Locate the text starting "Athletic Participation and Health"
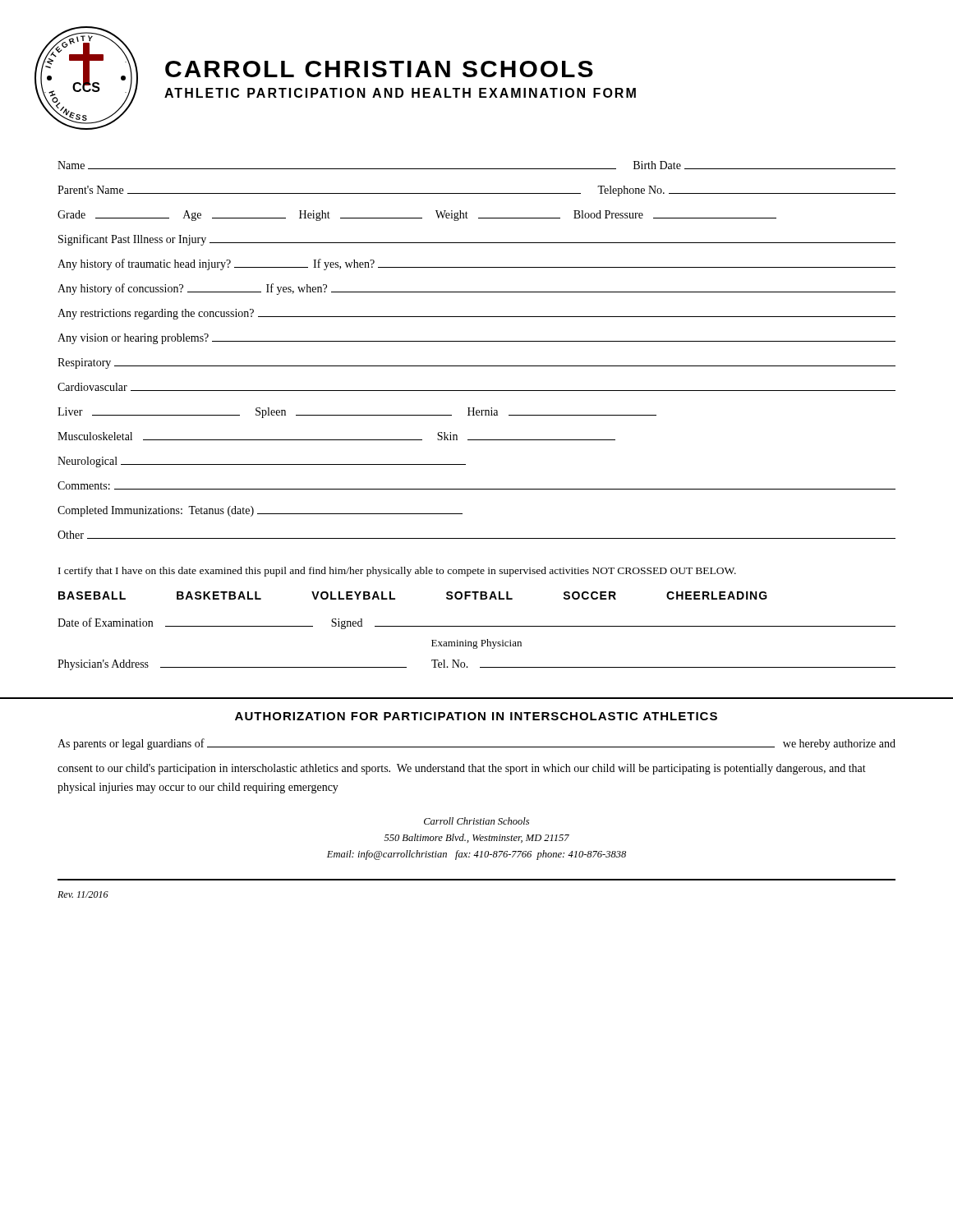The image size is (953, 1232). [401, 93]
